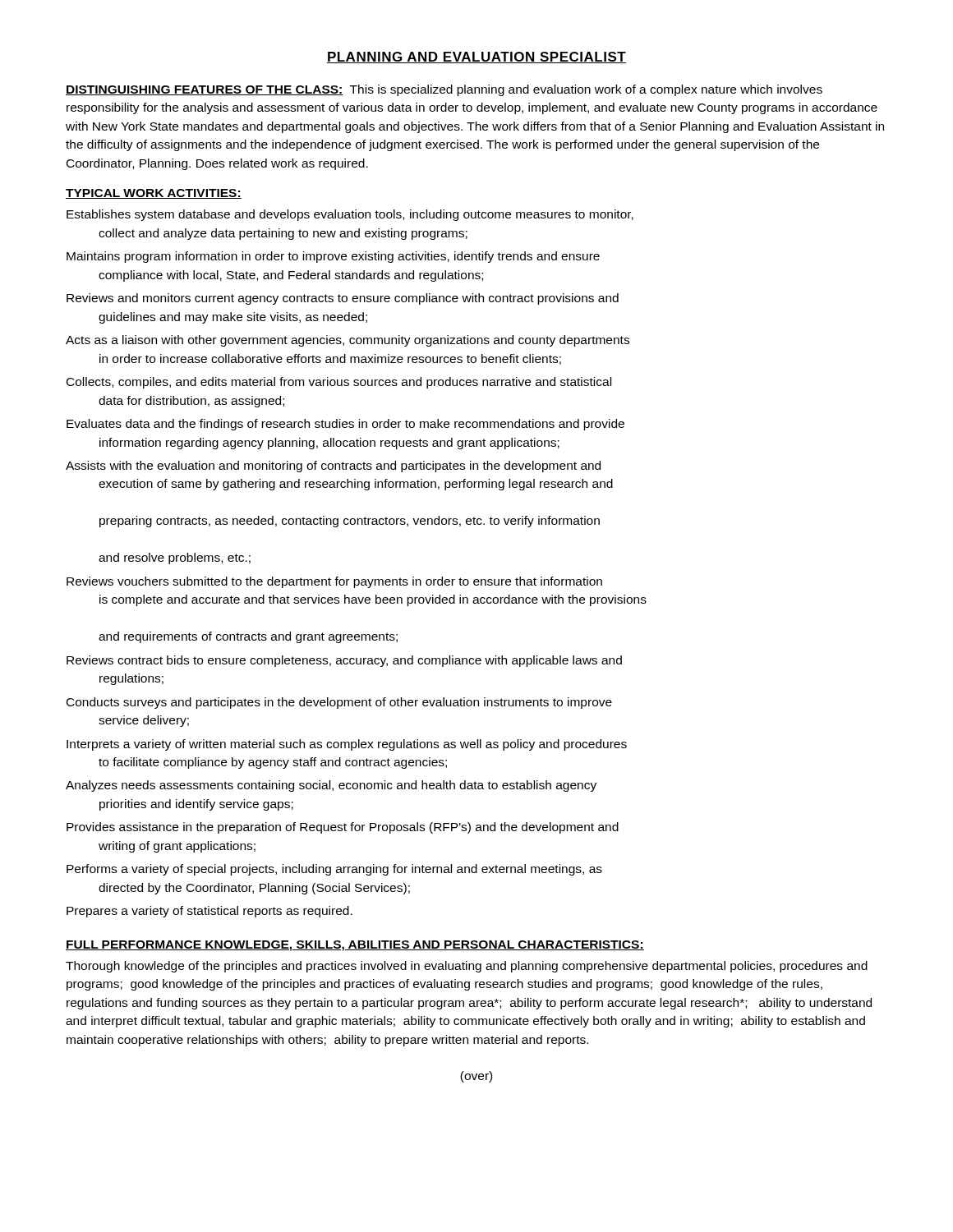953x1232 pixels.
Task: Find "Prepares a variety of statistical reports as required." on this page
Action: tap(209, 911)
